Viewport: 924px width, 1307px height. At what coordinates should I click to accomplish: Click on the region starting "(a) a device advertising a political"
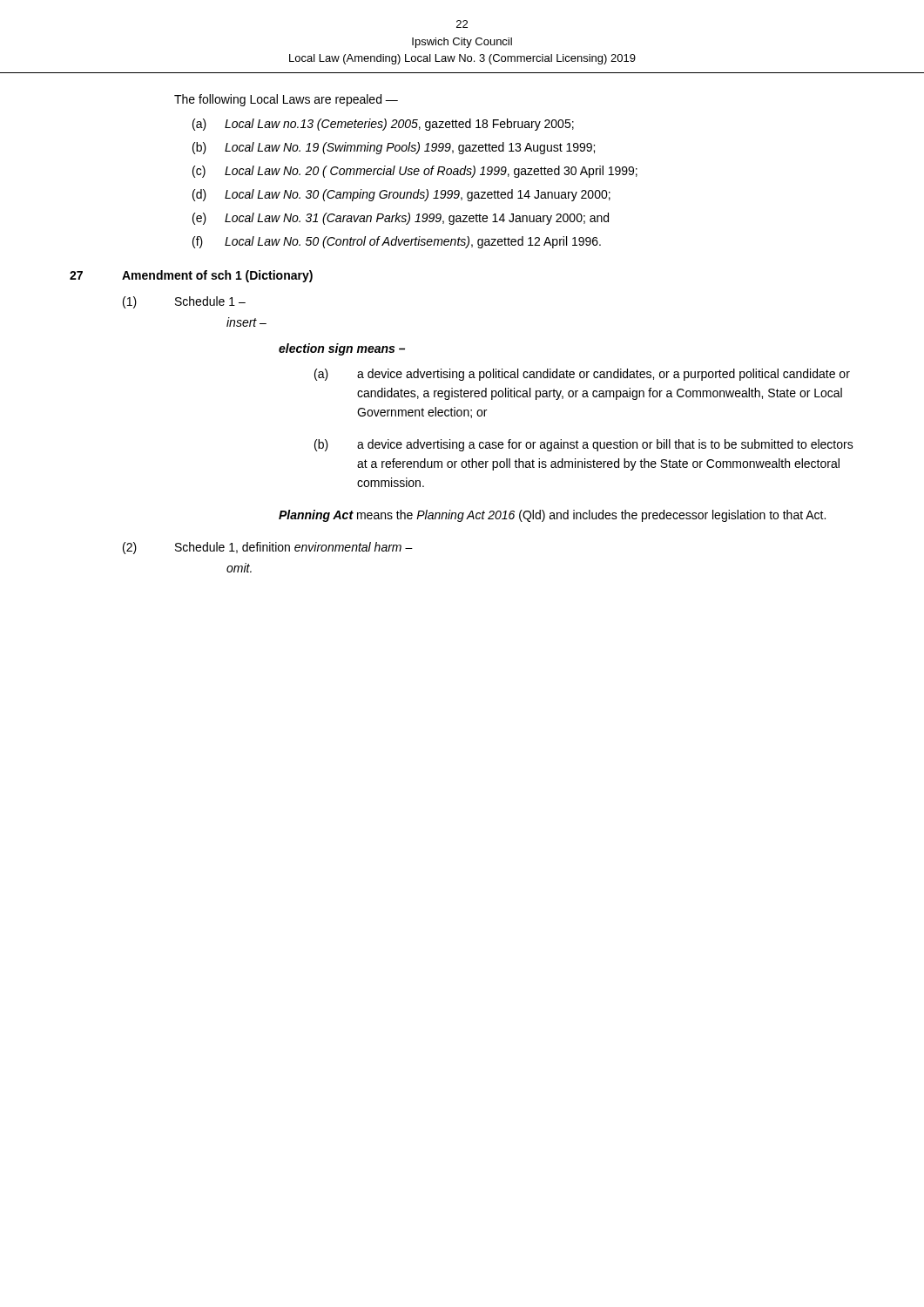point(584,393)
